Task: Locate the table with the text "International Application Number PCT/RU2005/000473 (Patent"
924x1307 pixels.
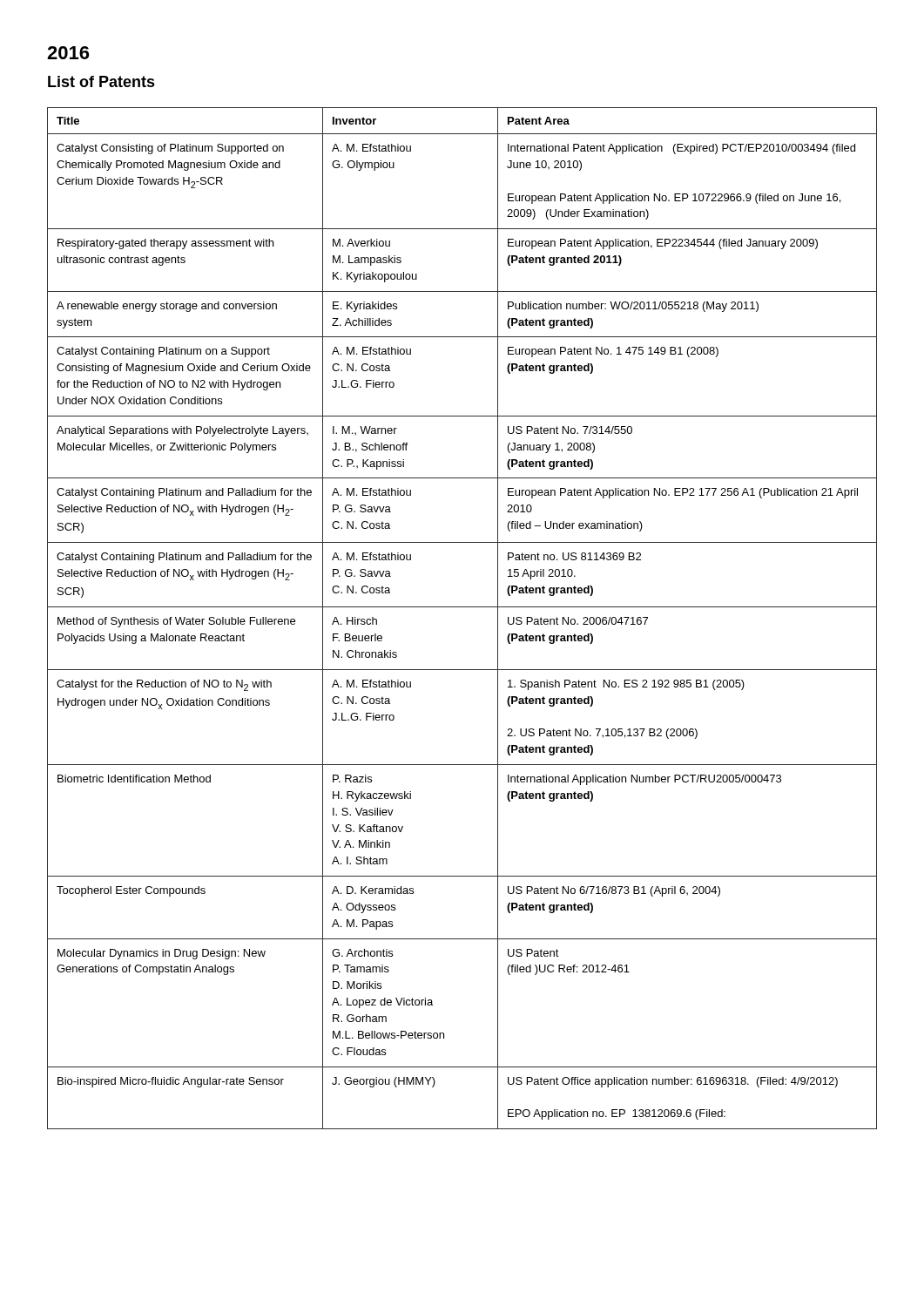Action: 462,618
